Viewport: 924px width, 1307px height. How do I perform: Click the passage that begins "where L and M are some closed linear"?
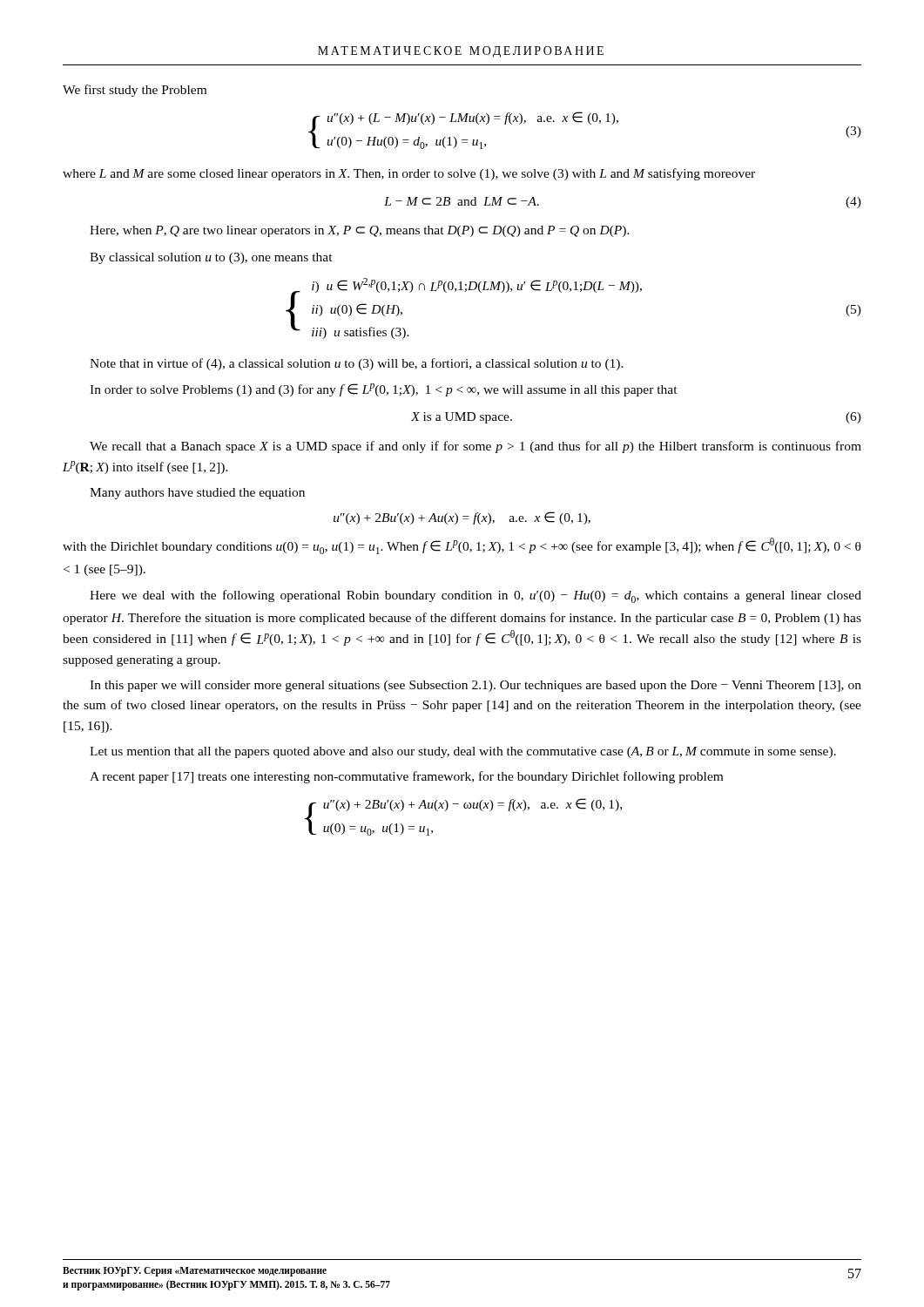409,173
